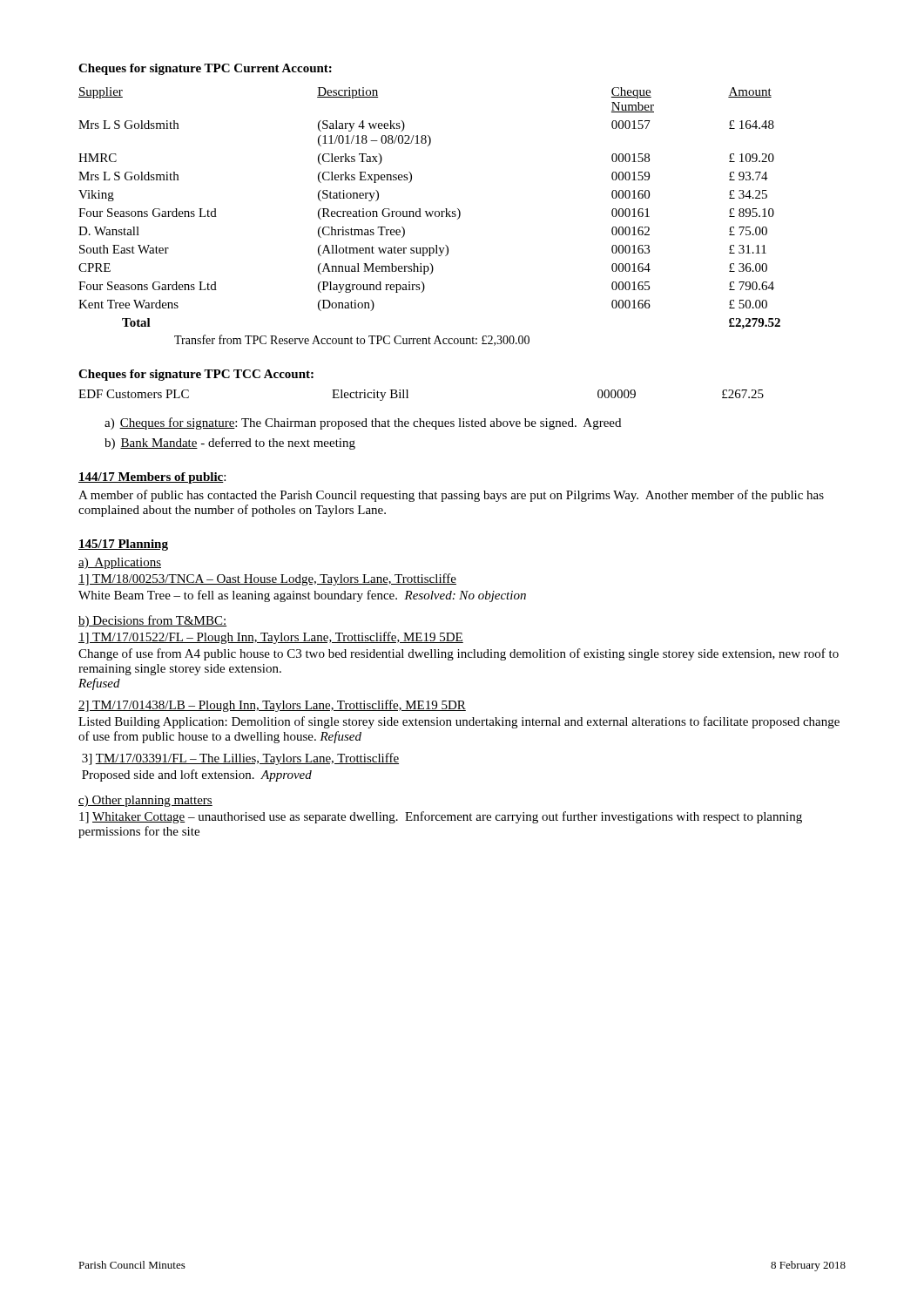924x1307 pixels.
Task: Find the section header that says "Cheques for signature TPC TCC Account:"
Action: tap(196, 374)
